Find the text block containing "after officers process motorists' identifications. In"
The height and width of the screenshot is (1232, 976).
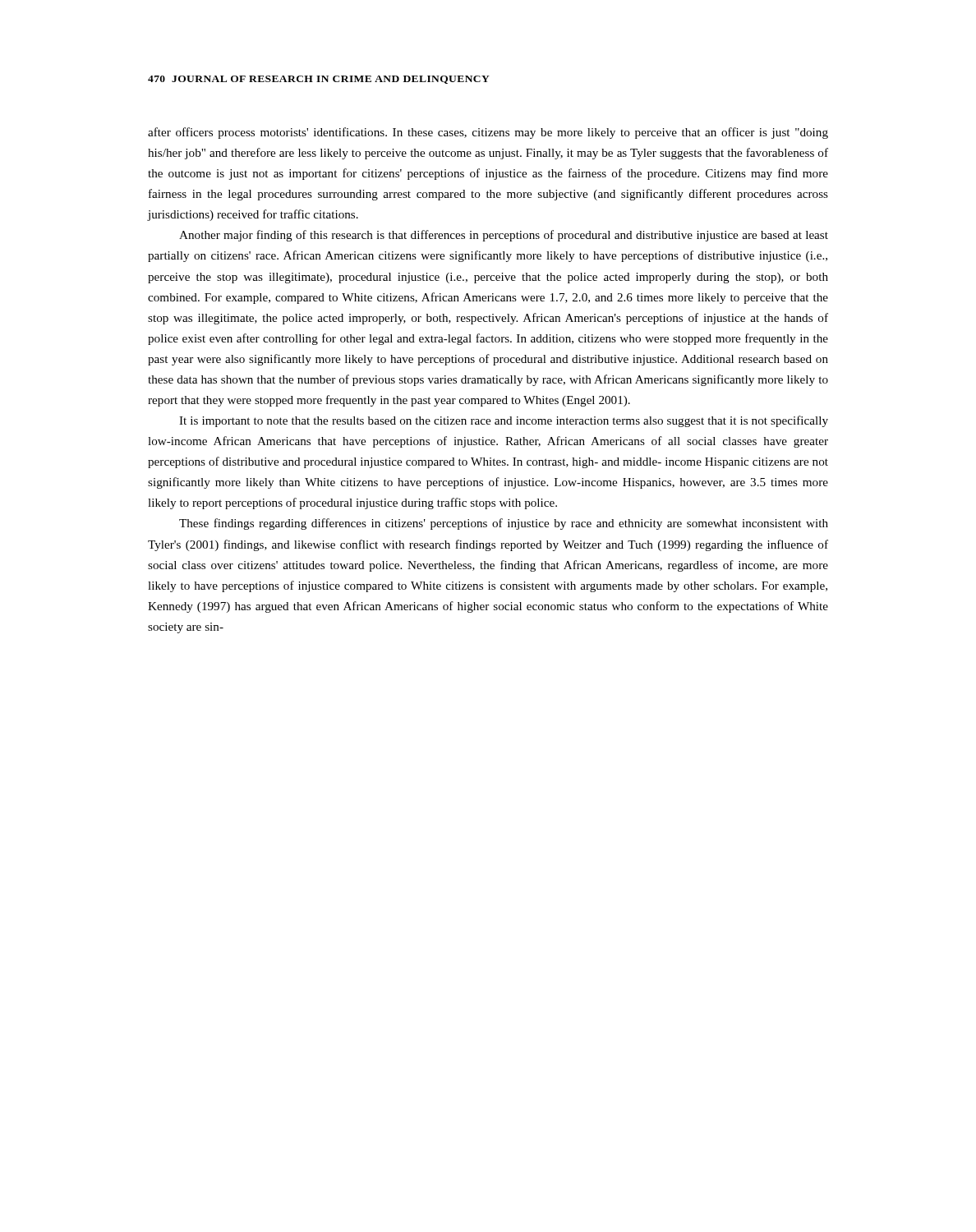[x=488, y=379]
